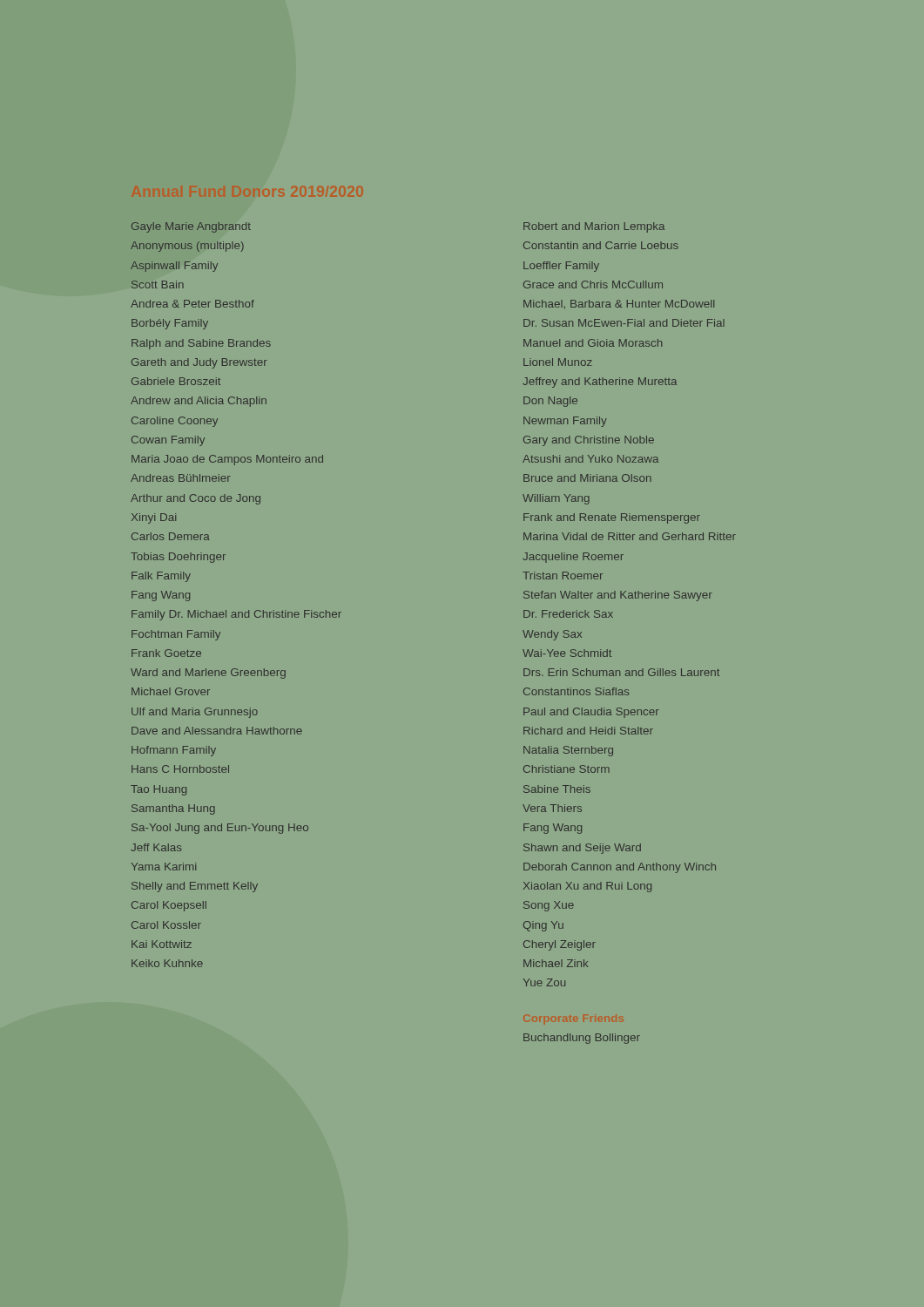Where does it say "Dave and Alessandra Hawthorne"?
Image resolution: width=924 pixels, height=1307 pixels.
coord(217,730)
